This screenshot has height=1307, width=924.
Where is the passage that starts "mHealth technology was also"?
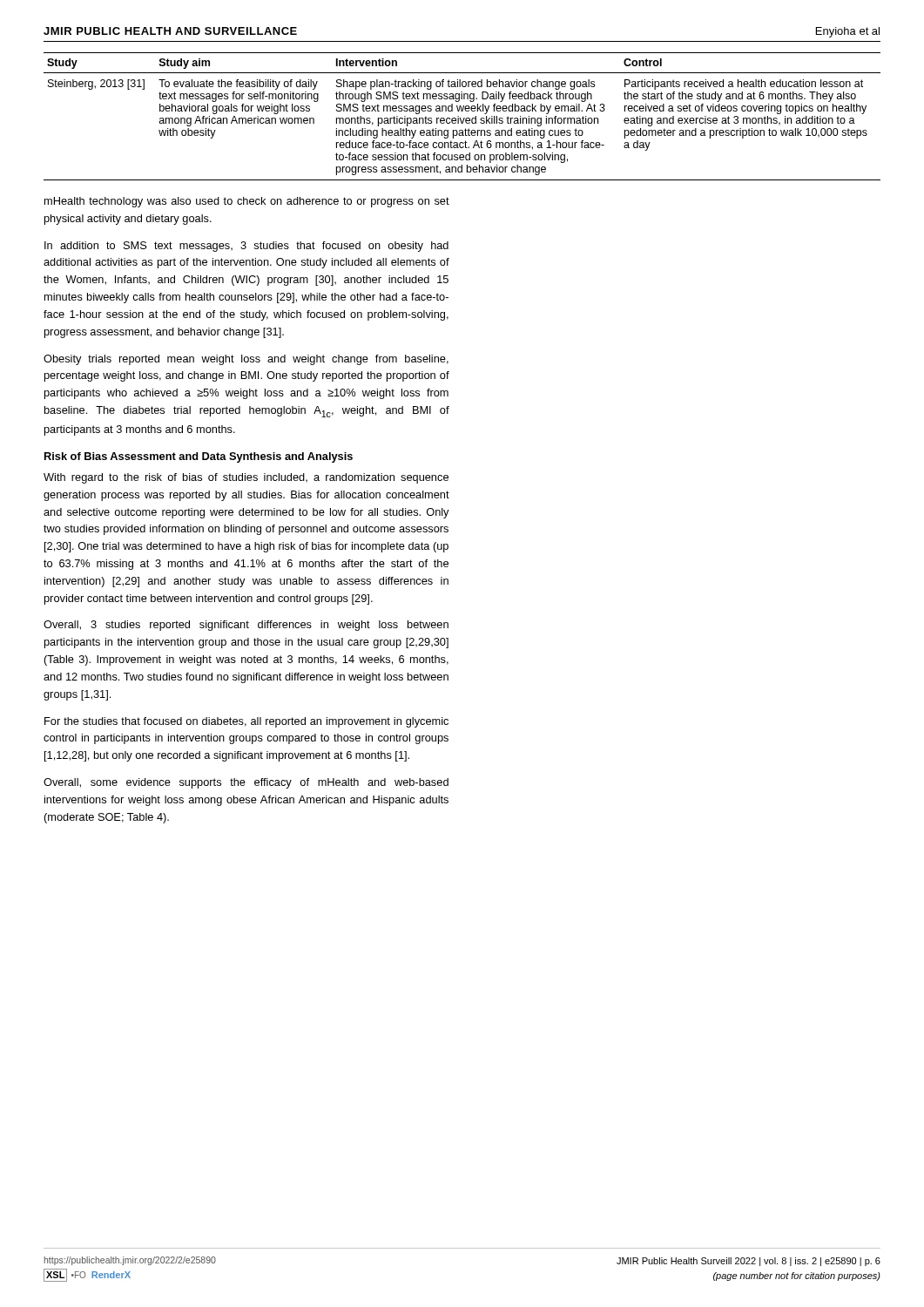[x=246, y=210]
